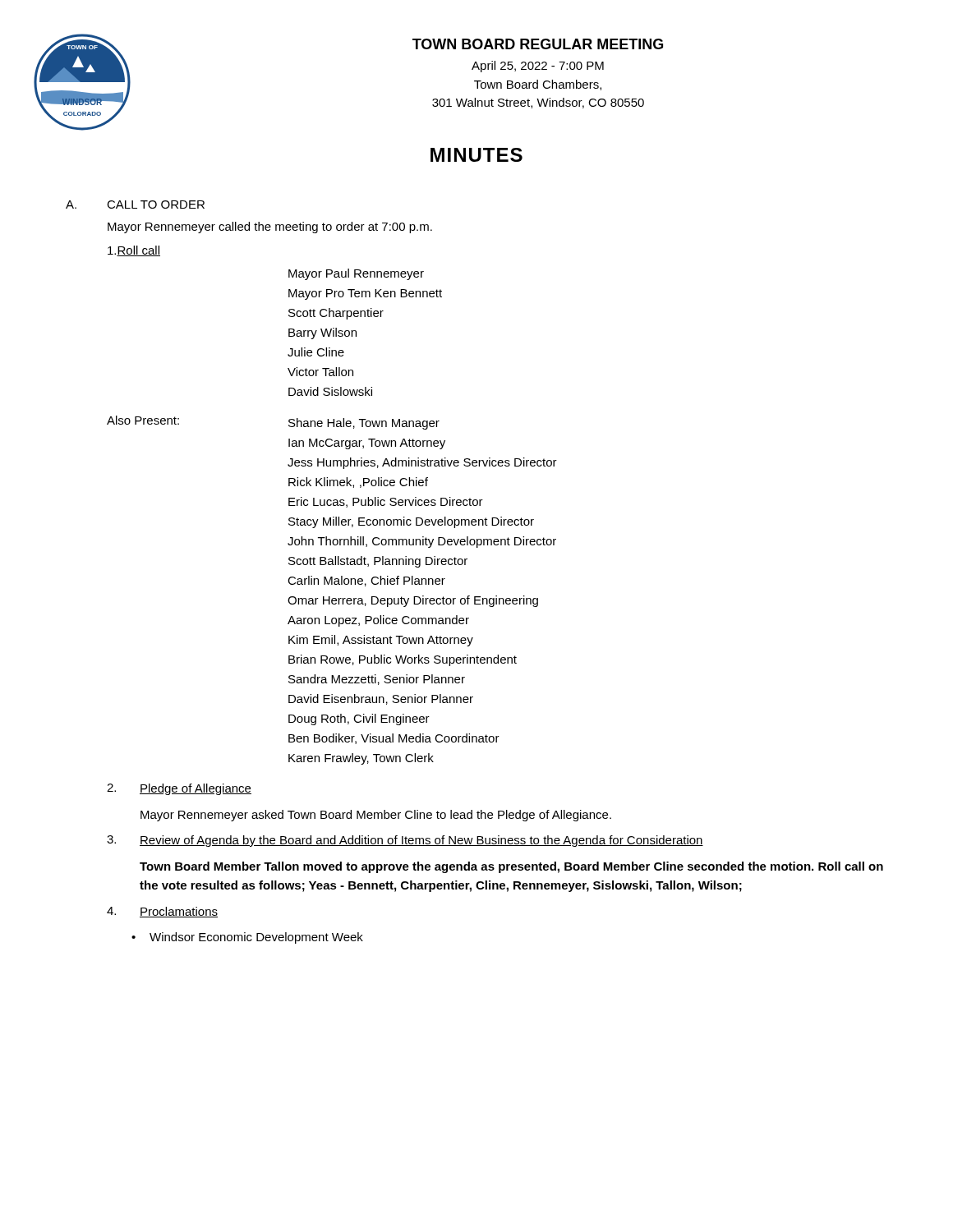Point to "Also Present:"
This screenshot has height=1232, width=953.
click(143, 420)
